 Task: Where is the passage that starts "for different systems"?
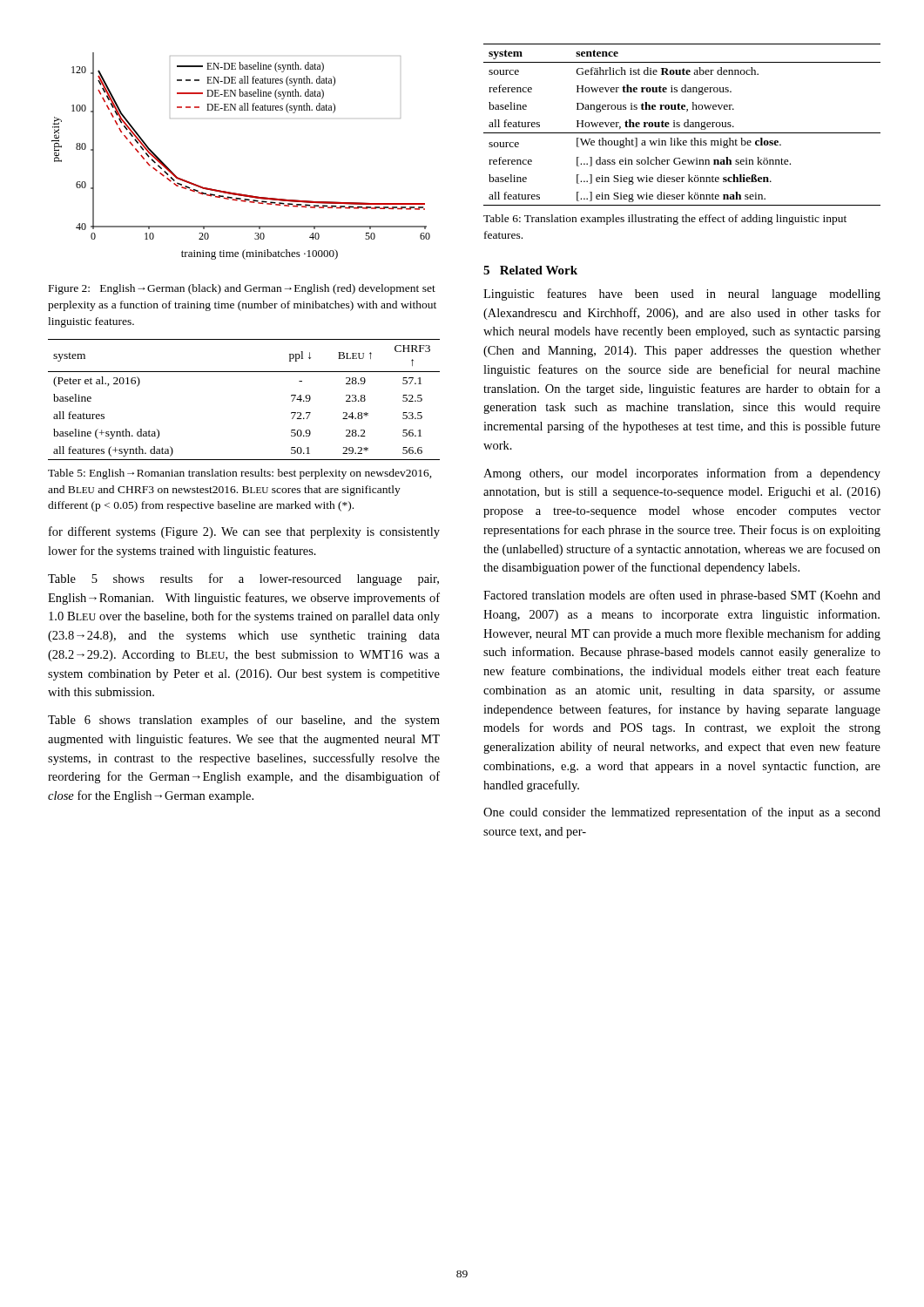coord(244,541)
